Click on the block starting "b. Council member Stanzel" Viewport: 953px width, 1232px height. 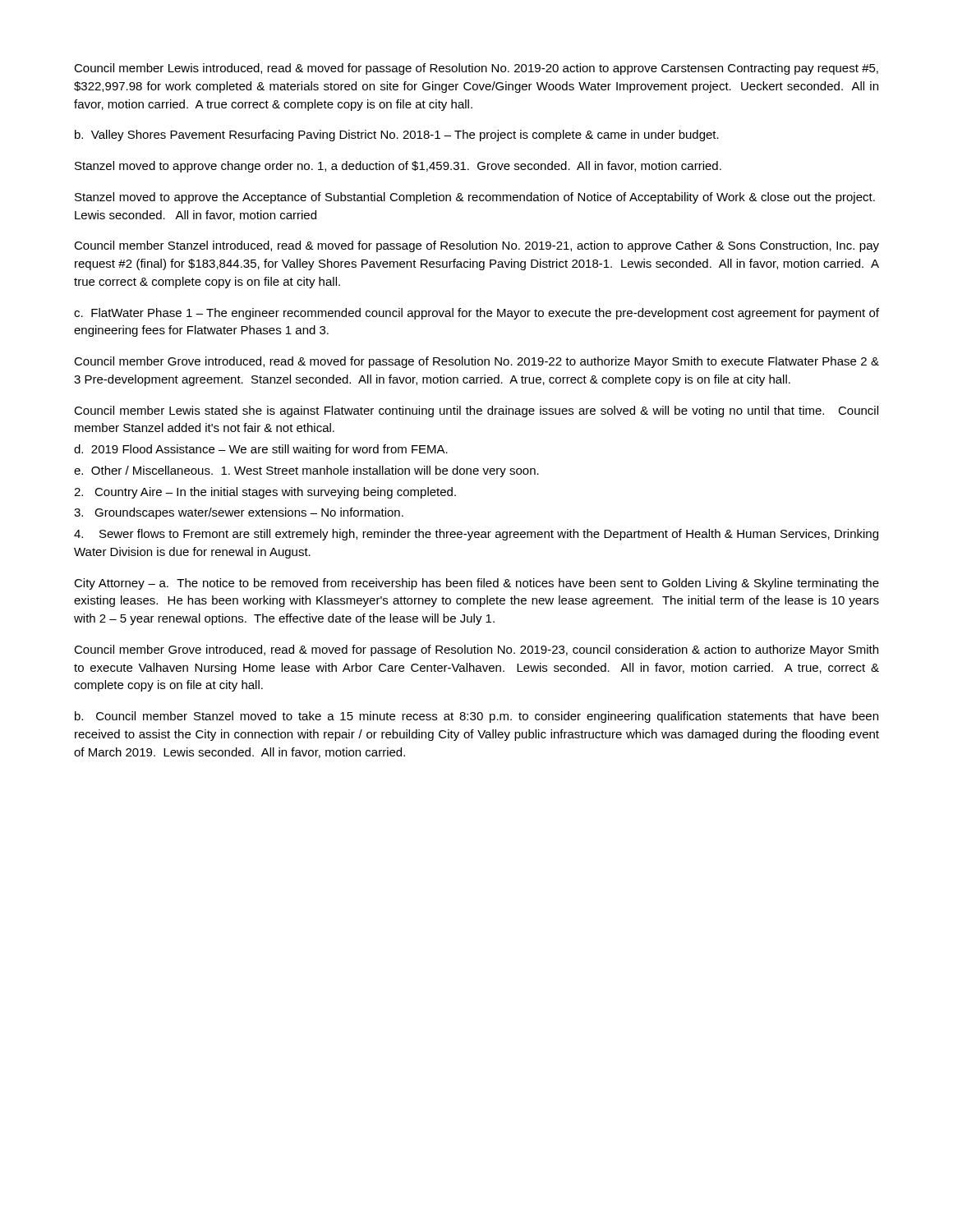(x=476, y=734)
